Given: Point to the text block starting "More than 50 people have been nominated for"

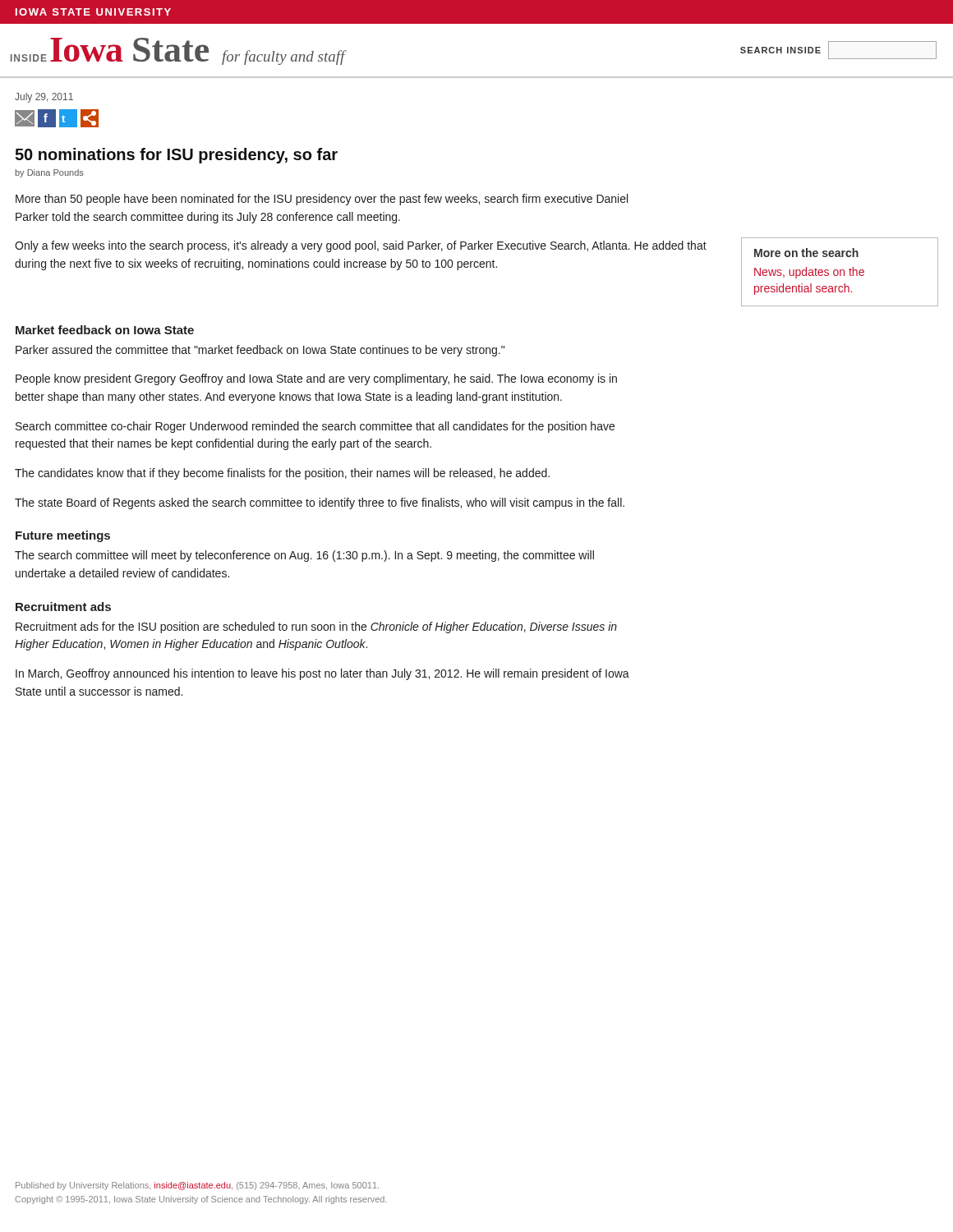Looking at the screenshot, I should [x=322, y=208].
